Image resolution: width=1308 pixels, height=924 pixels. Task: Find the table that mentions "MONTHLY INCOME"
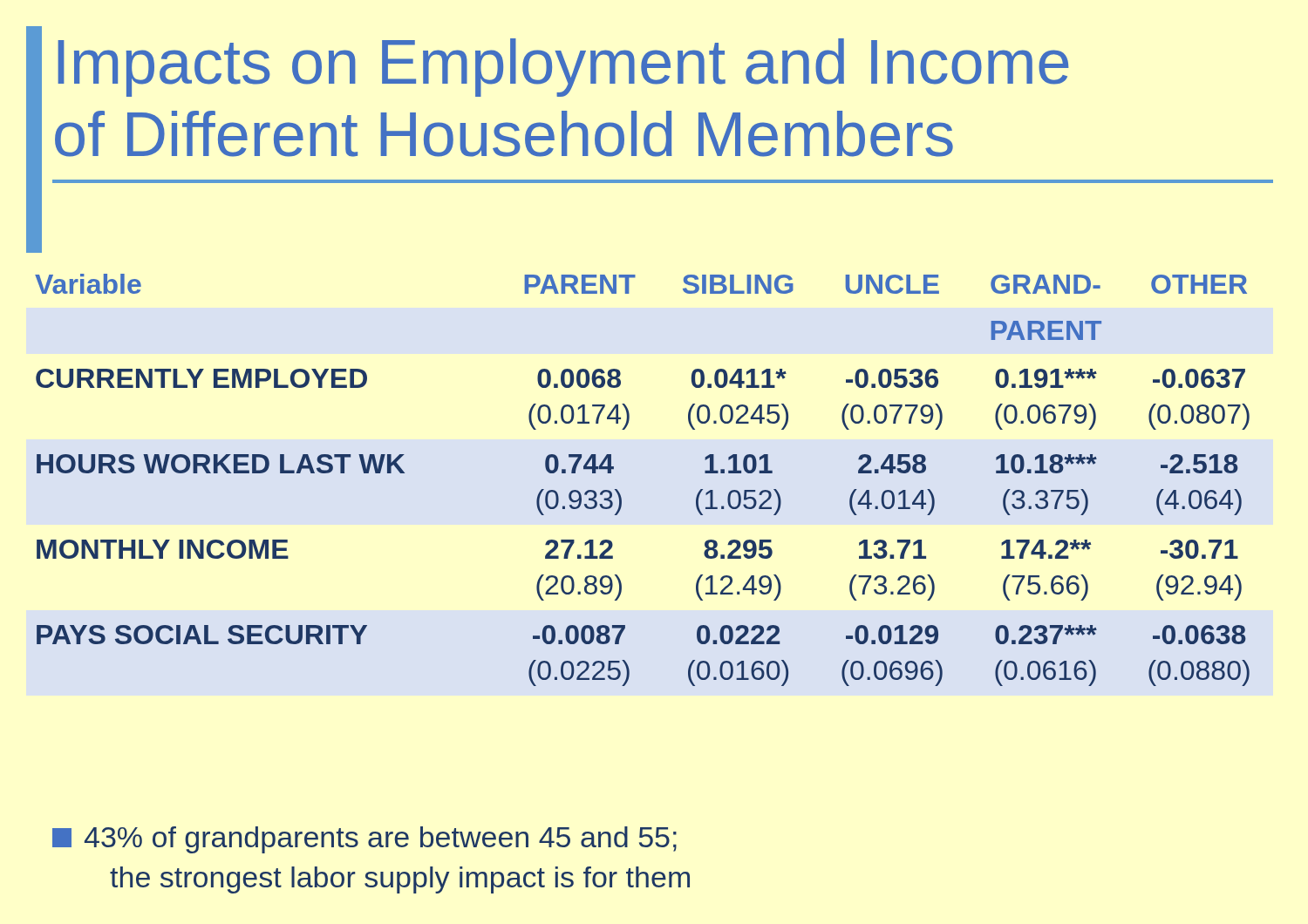(650, 479)
